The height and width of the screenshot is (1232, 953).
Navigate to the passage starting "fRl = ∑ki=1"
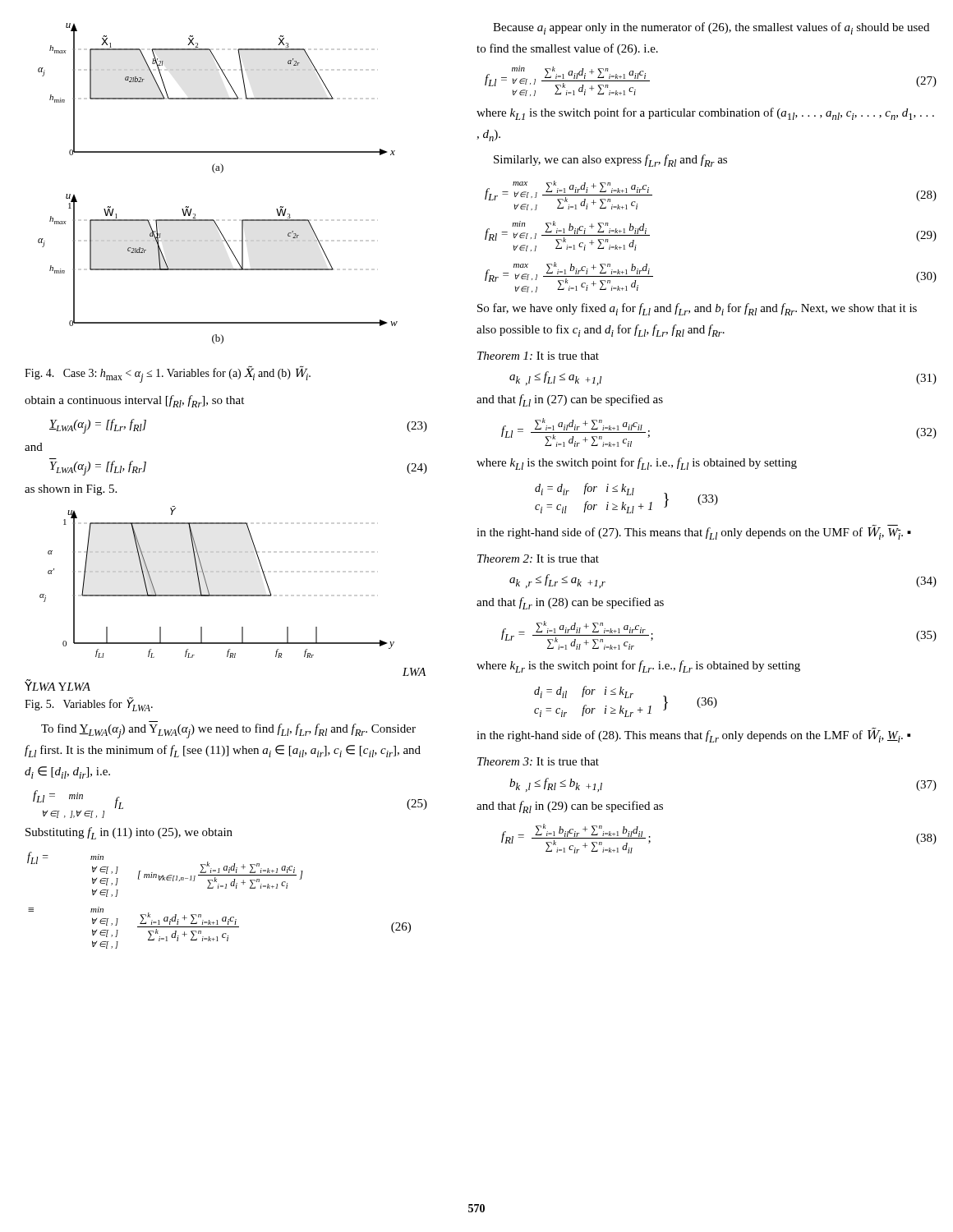[x=589, y=838]
